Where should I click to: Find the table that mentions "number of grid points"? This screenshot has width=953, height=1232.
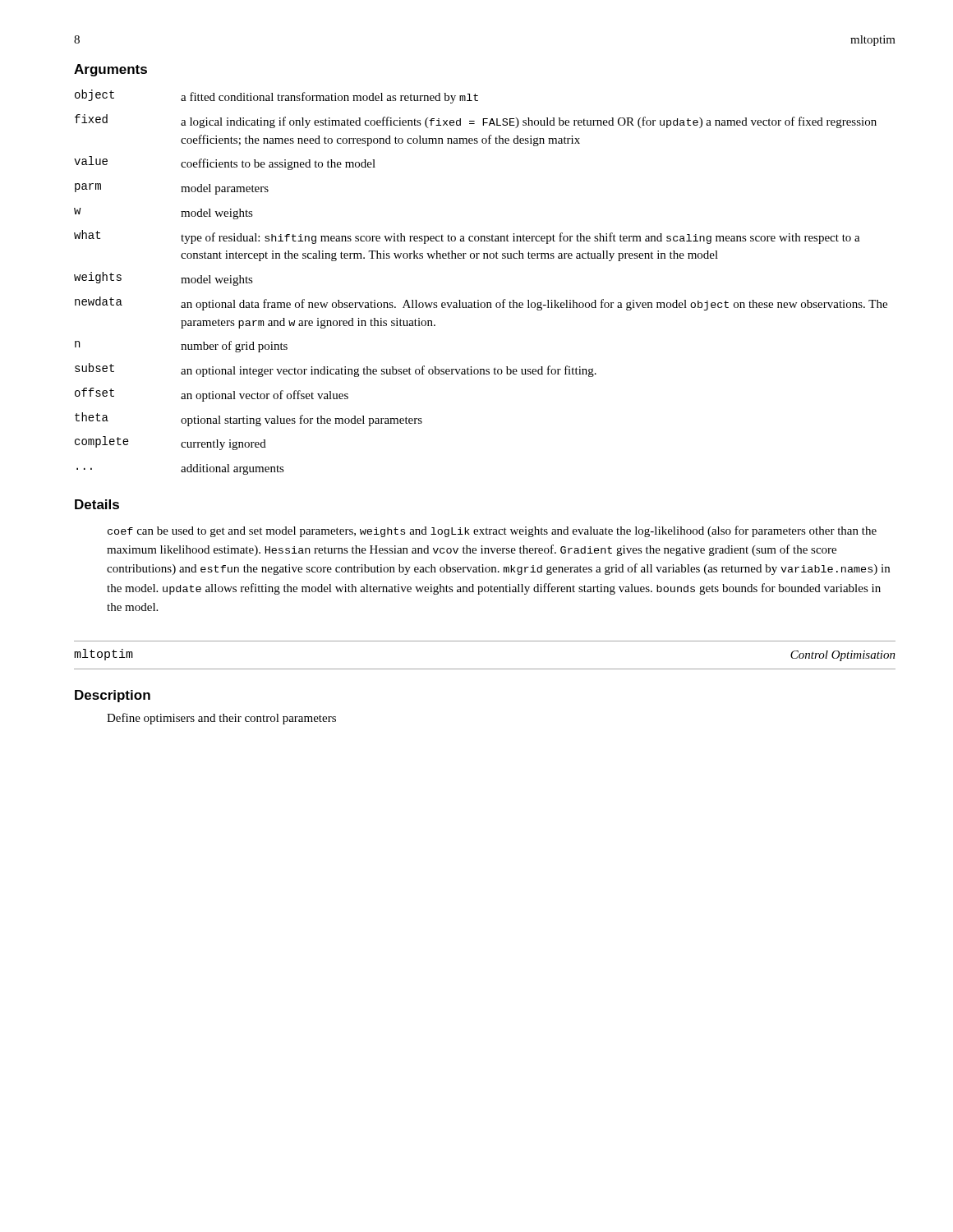coord(485,284)
